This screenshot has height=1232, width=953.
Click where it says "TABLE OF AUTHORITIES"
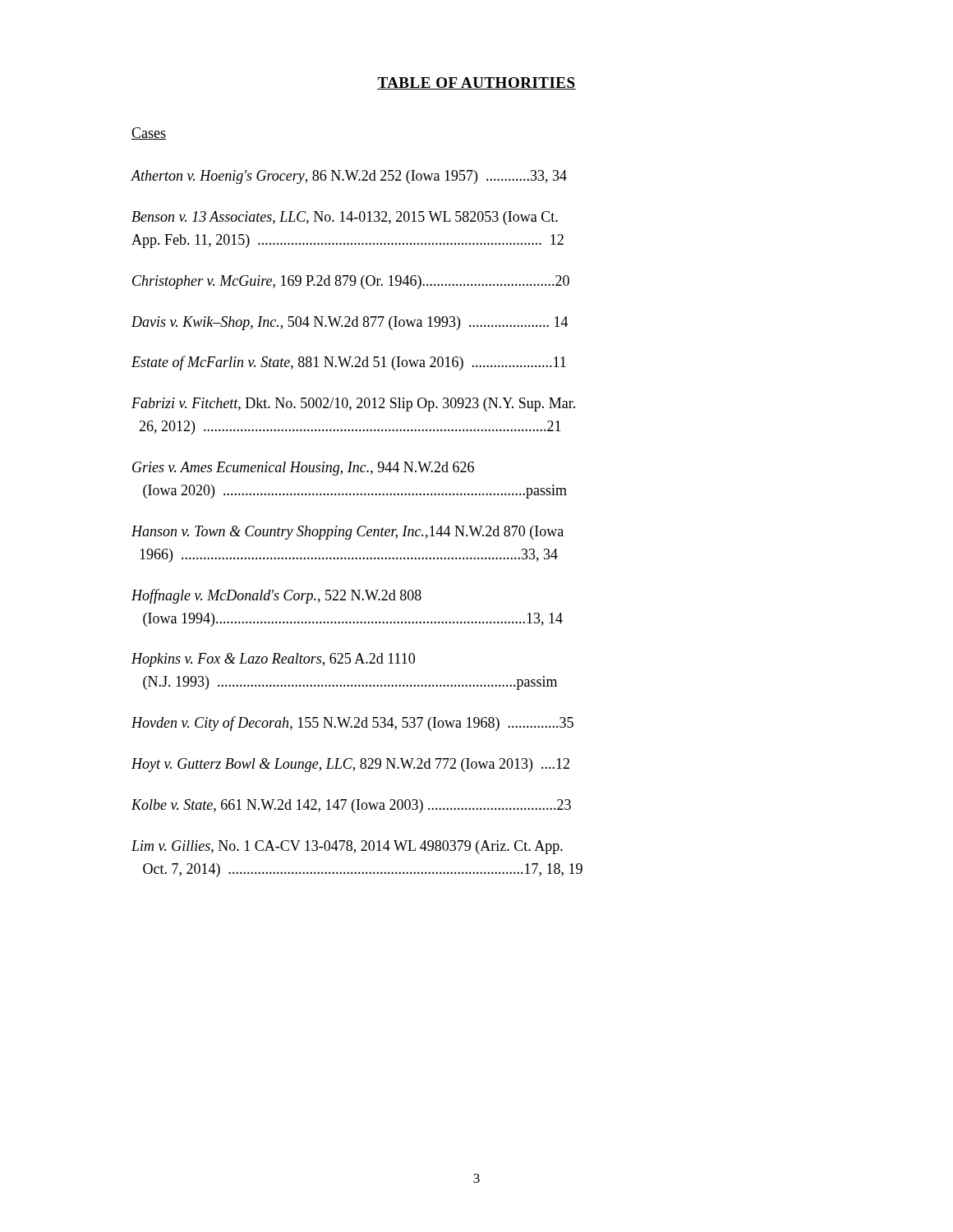476,83
